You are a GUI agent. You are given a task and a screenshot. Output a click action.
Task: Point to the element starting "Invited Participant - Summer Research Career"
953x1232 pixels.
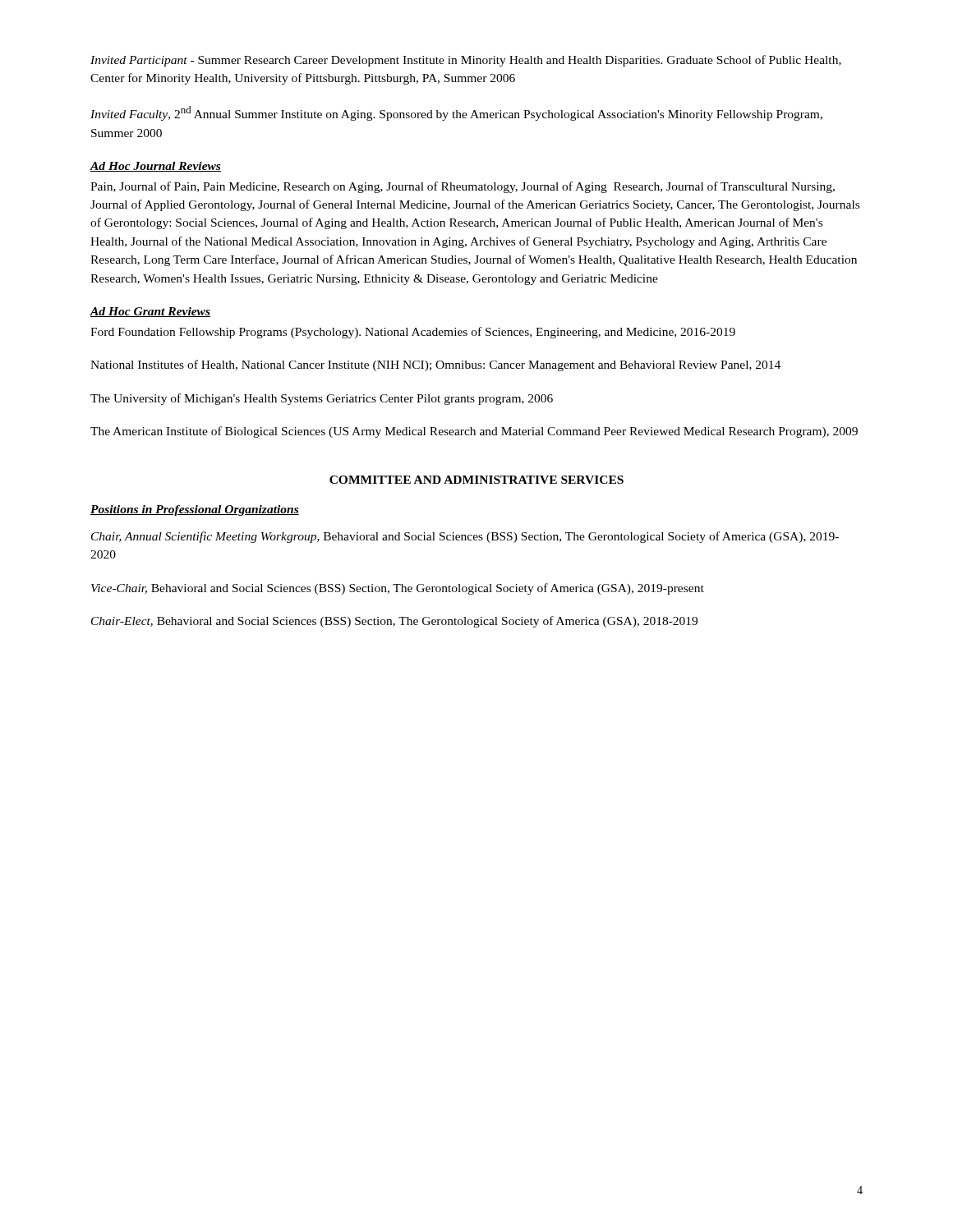click(x=466, y=69)
